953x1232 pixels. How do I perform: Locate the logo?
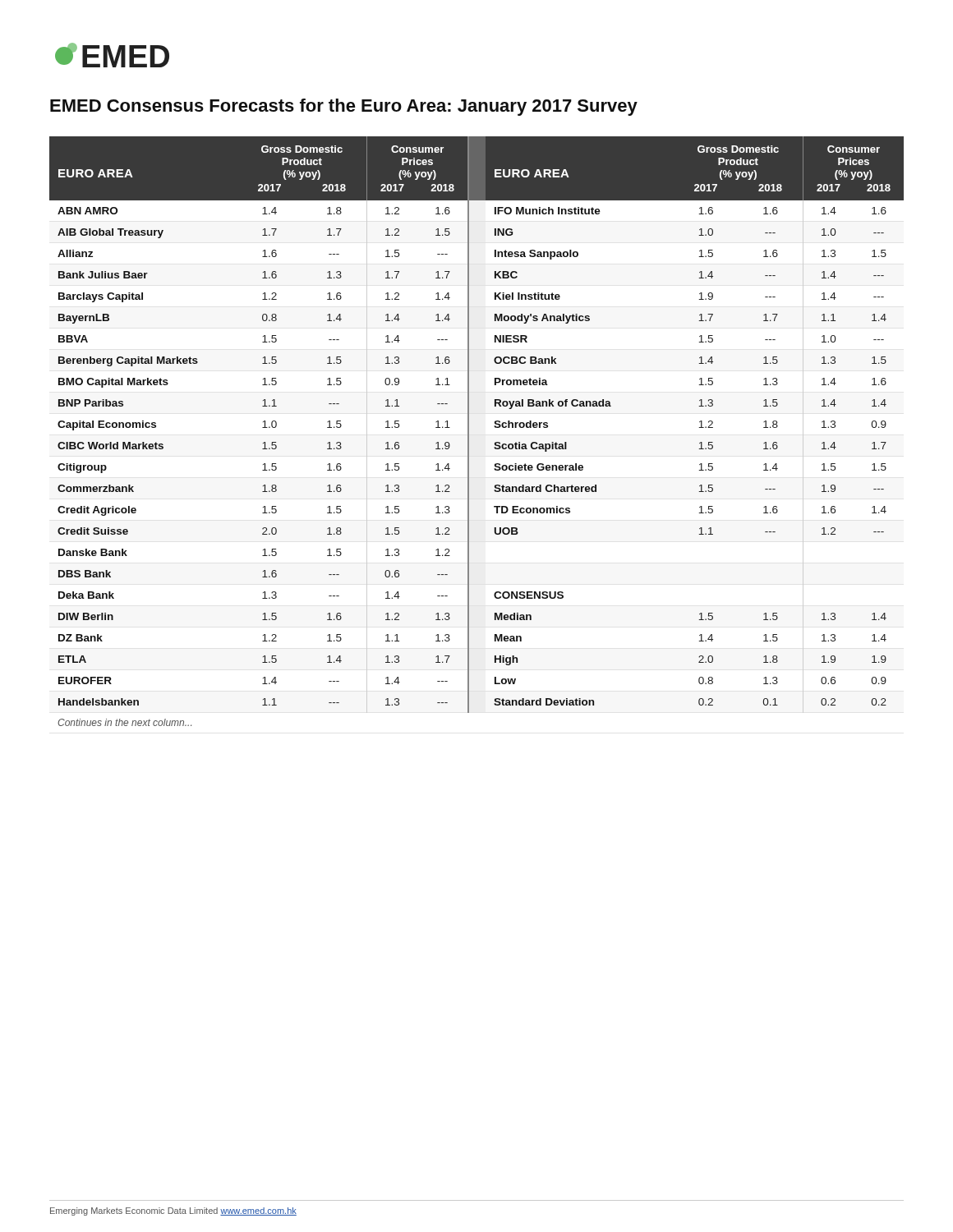pos(476,57)
